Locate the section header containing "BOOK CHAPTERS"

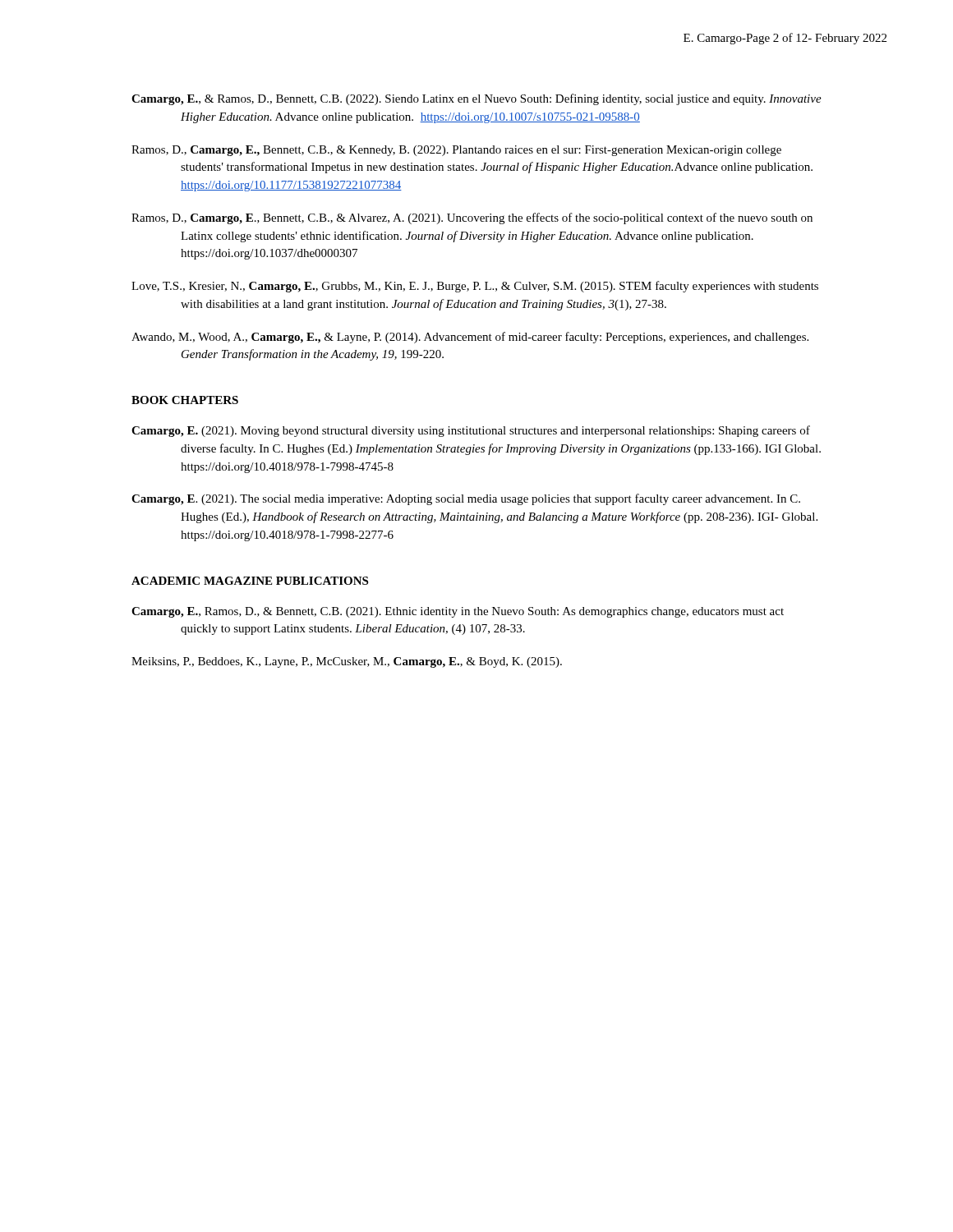point(185,400)
